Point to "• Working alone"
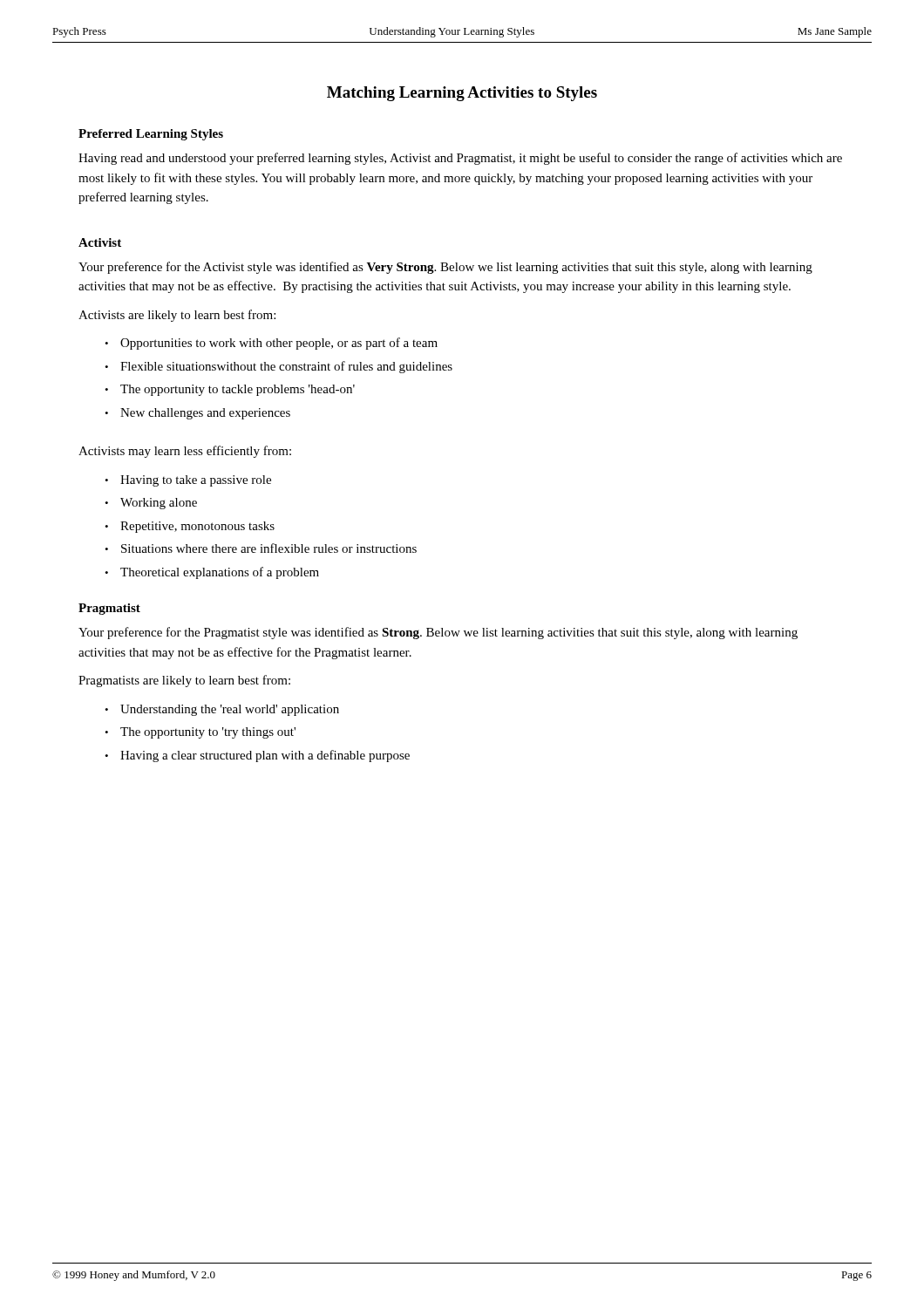 [x=151, y=503]
